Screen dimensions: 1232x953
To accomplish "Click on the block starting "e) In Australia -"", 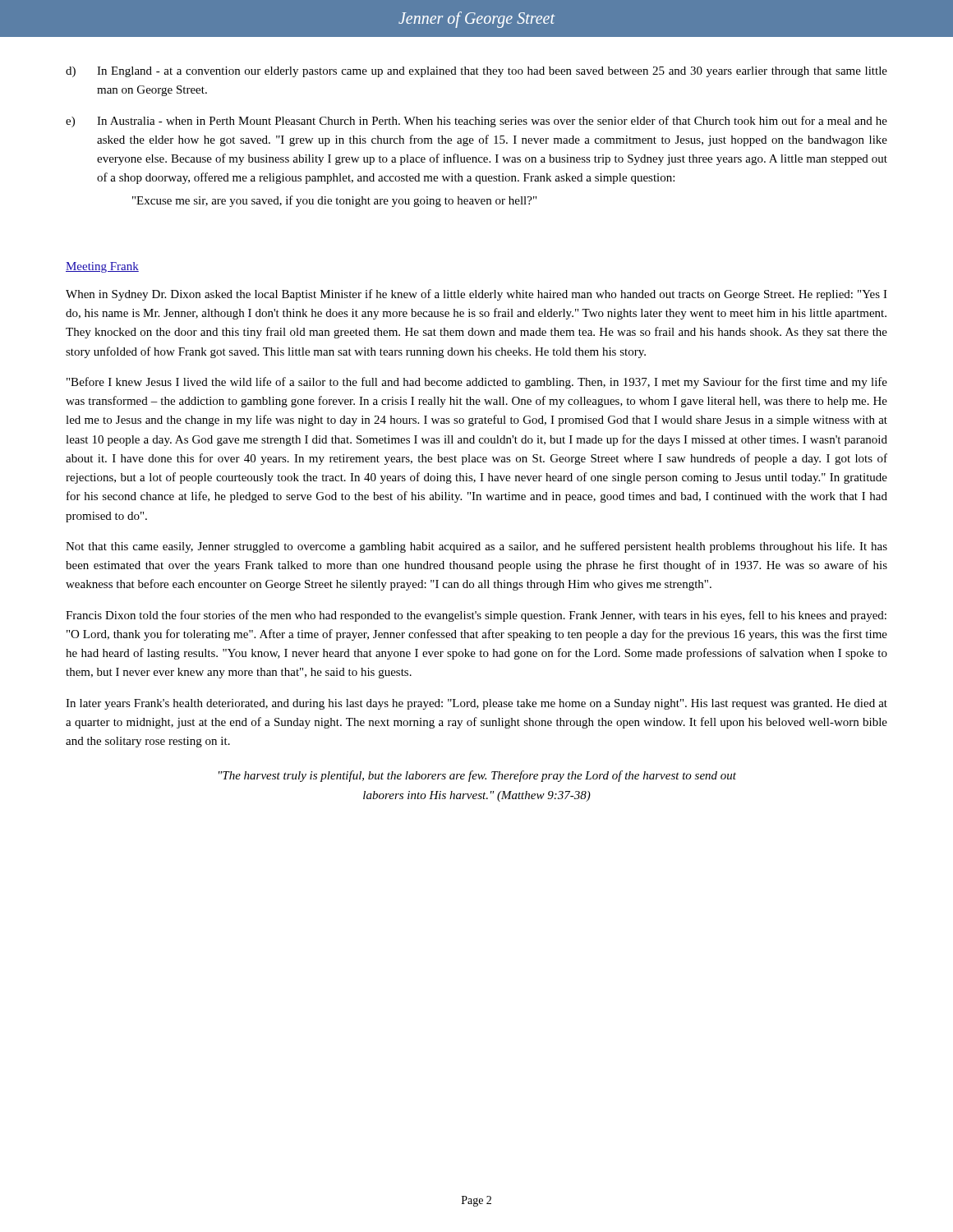I will click(476, 161).
